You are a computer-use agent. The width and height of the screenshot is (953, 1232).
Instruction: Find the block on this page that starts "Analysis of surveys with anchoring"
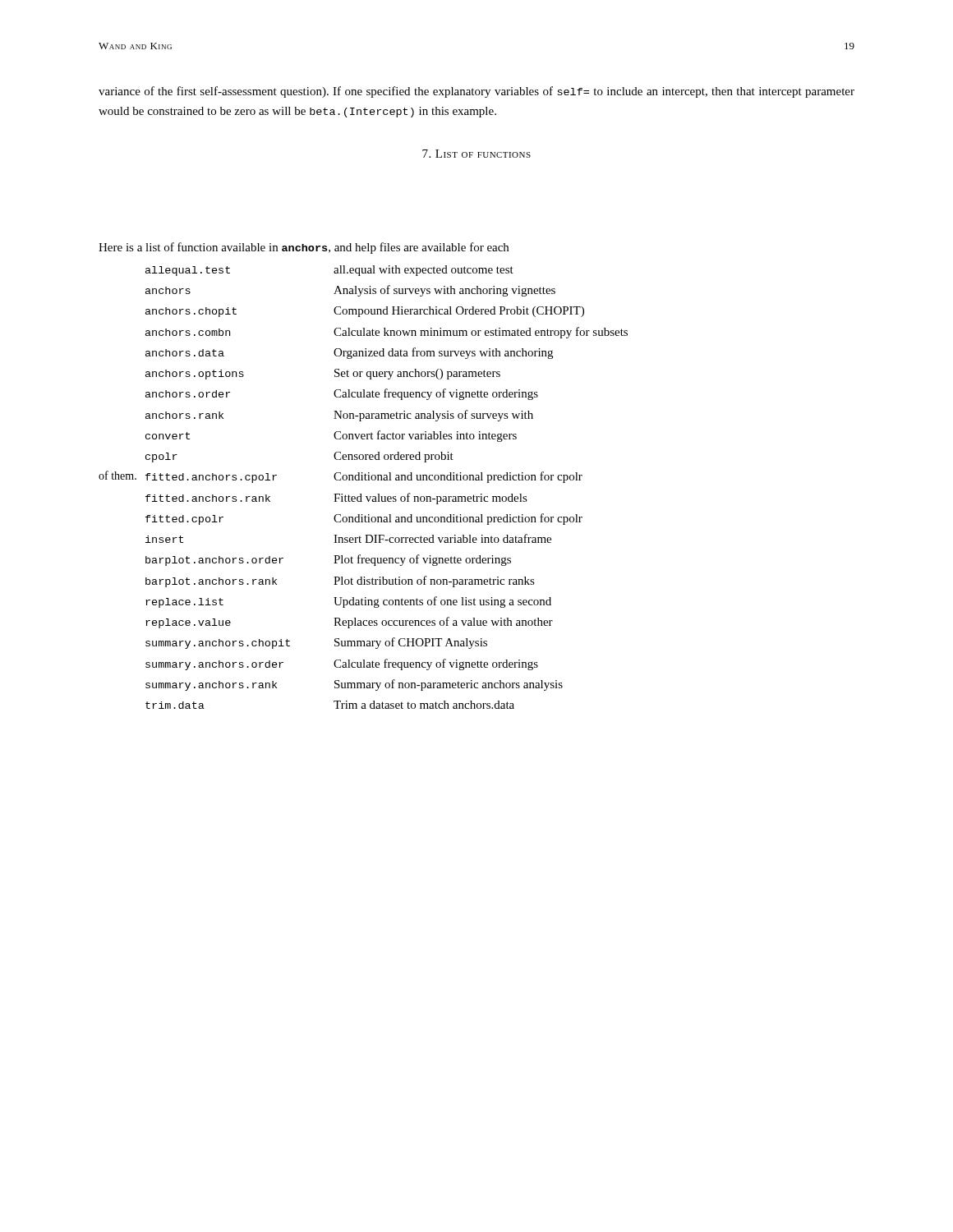click(x=445, y=290)
